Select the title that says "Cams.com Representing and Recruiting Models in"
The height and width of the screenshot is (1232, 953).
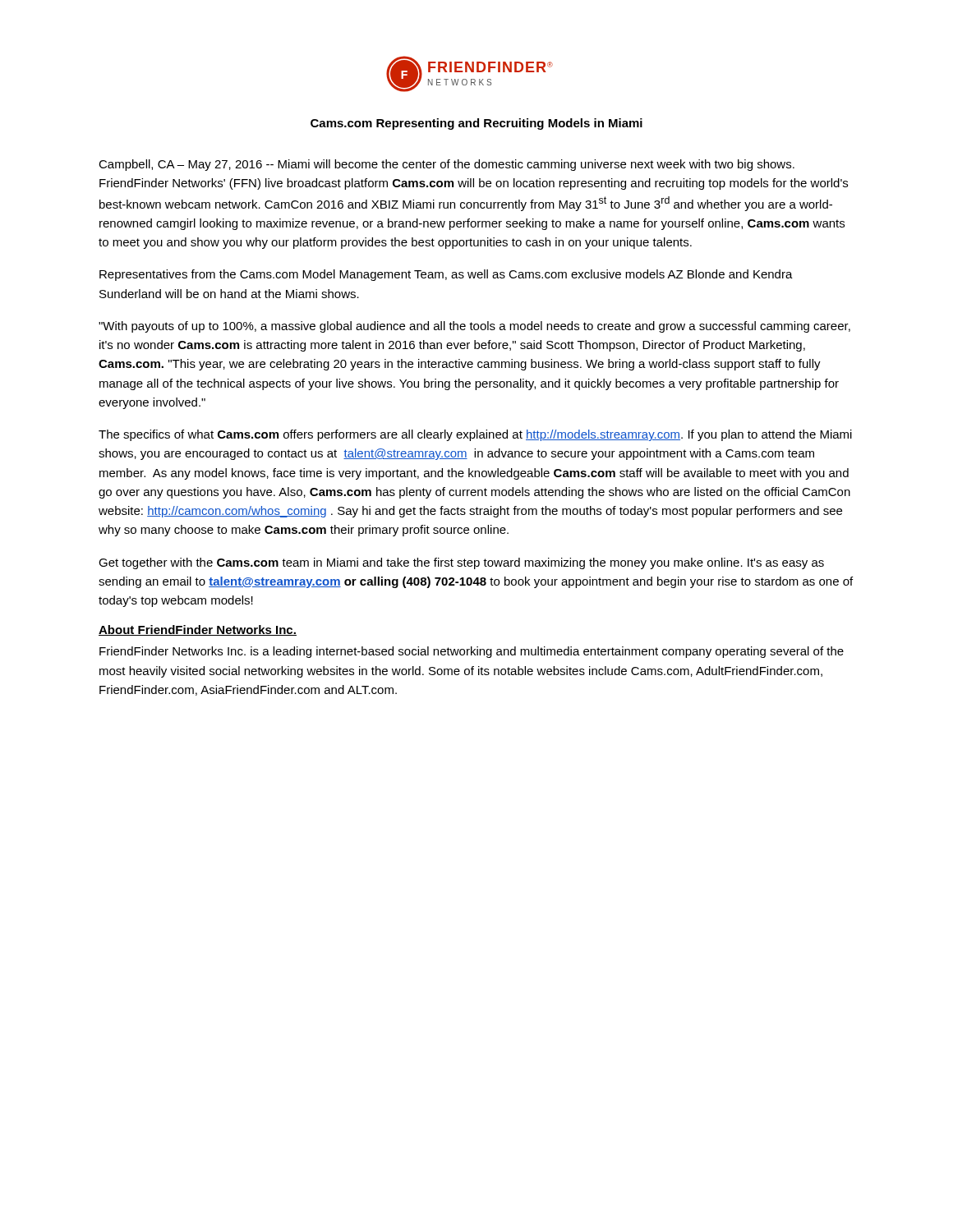(x=476, y=123)
